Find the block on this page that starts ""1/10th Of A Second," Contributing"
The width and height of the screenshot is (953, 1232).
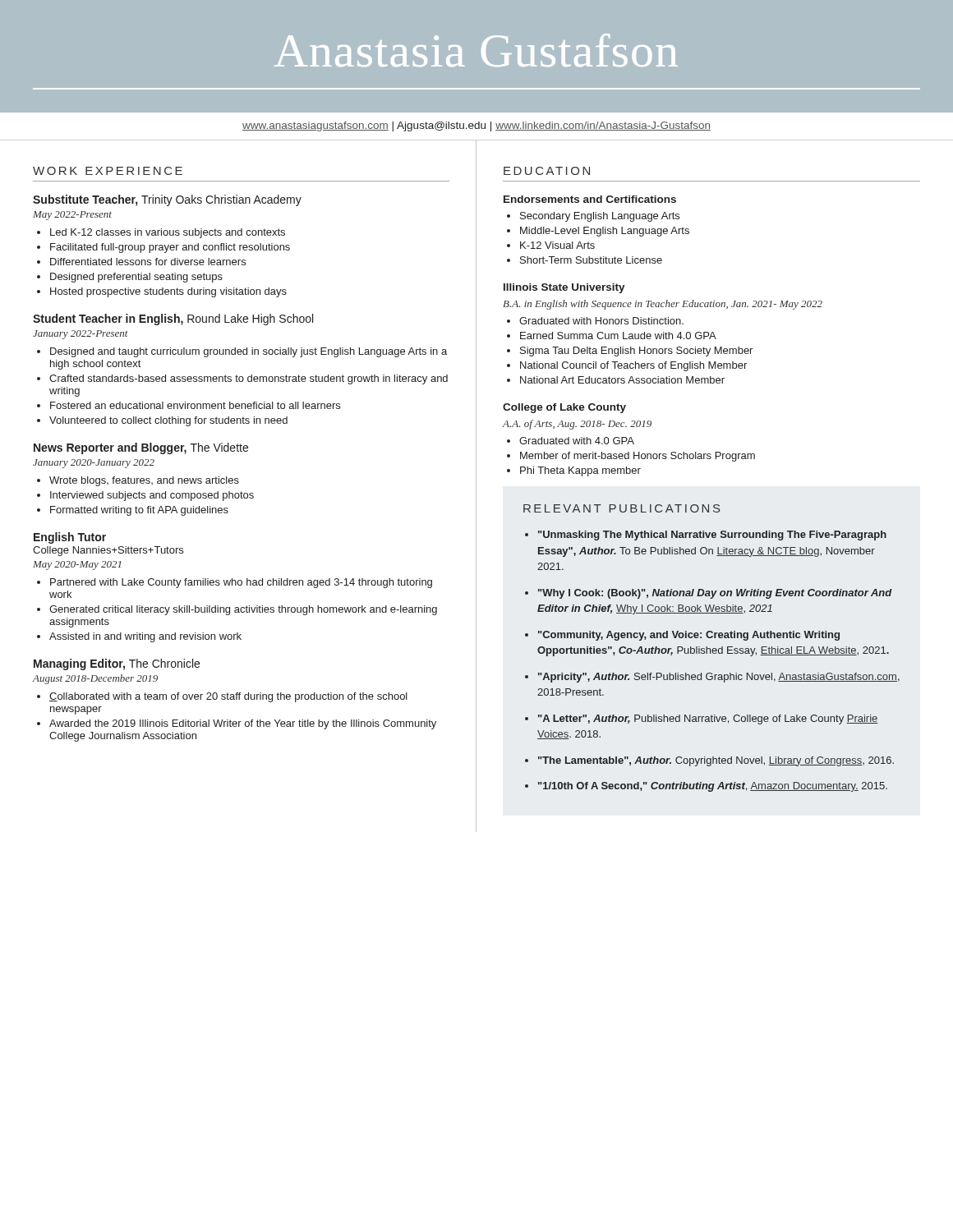pos(713,786)
